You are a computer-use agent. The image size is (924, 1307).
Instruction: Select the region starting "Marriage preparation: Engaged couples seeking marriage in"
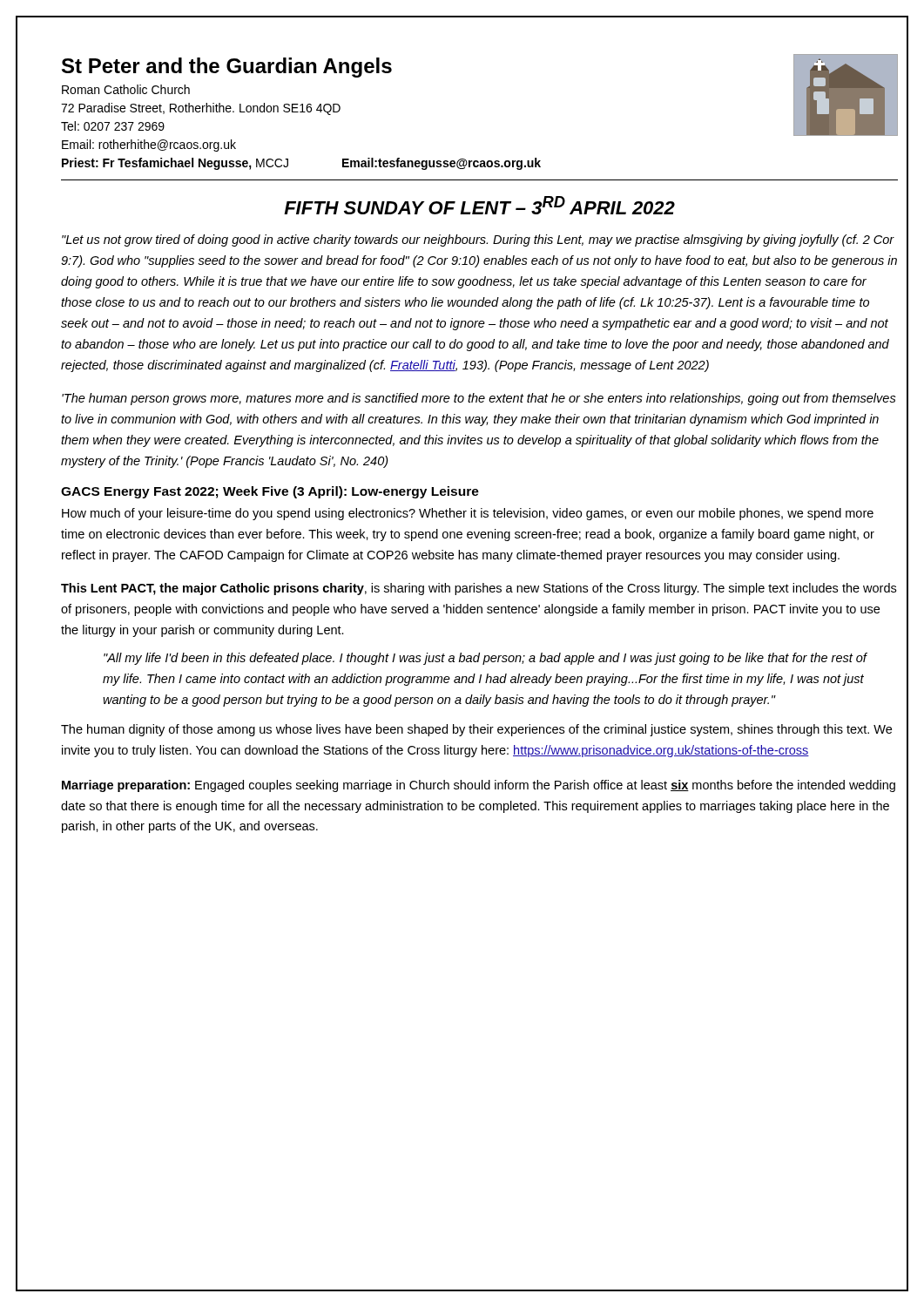[x=479, y=806]
